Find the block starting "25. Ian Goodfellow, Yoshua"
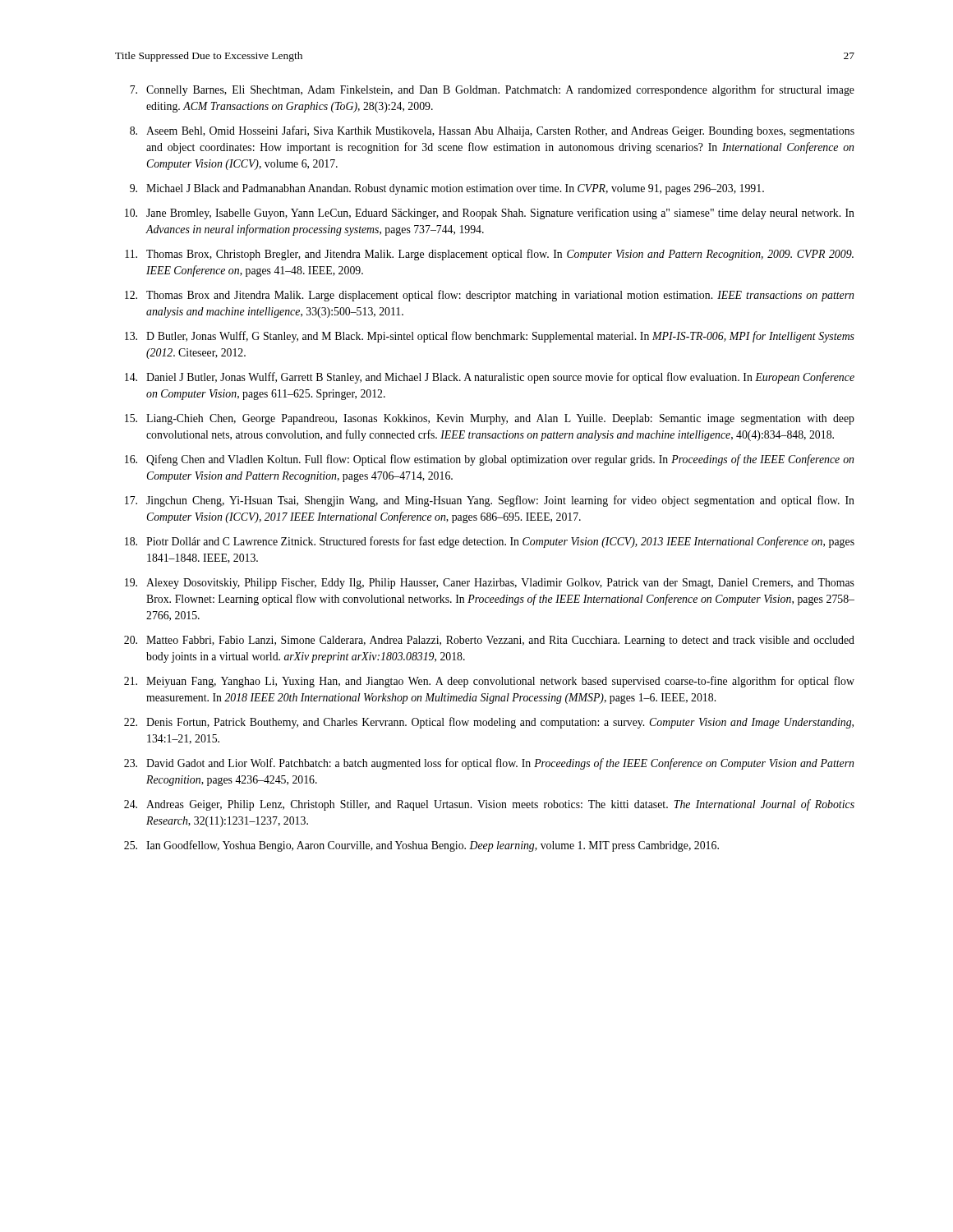The width and height of the screenshot is (953, 1232). click(485, 846)
